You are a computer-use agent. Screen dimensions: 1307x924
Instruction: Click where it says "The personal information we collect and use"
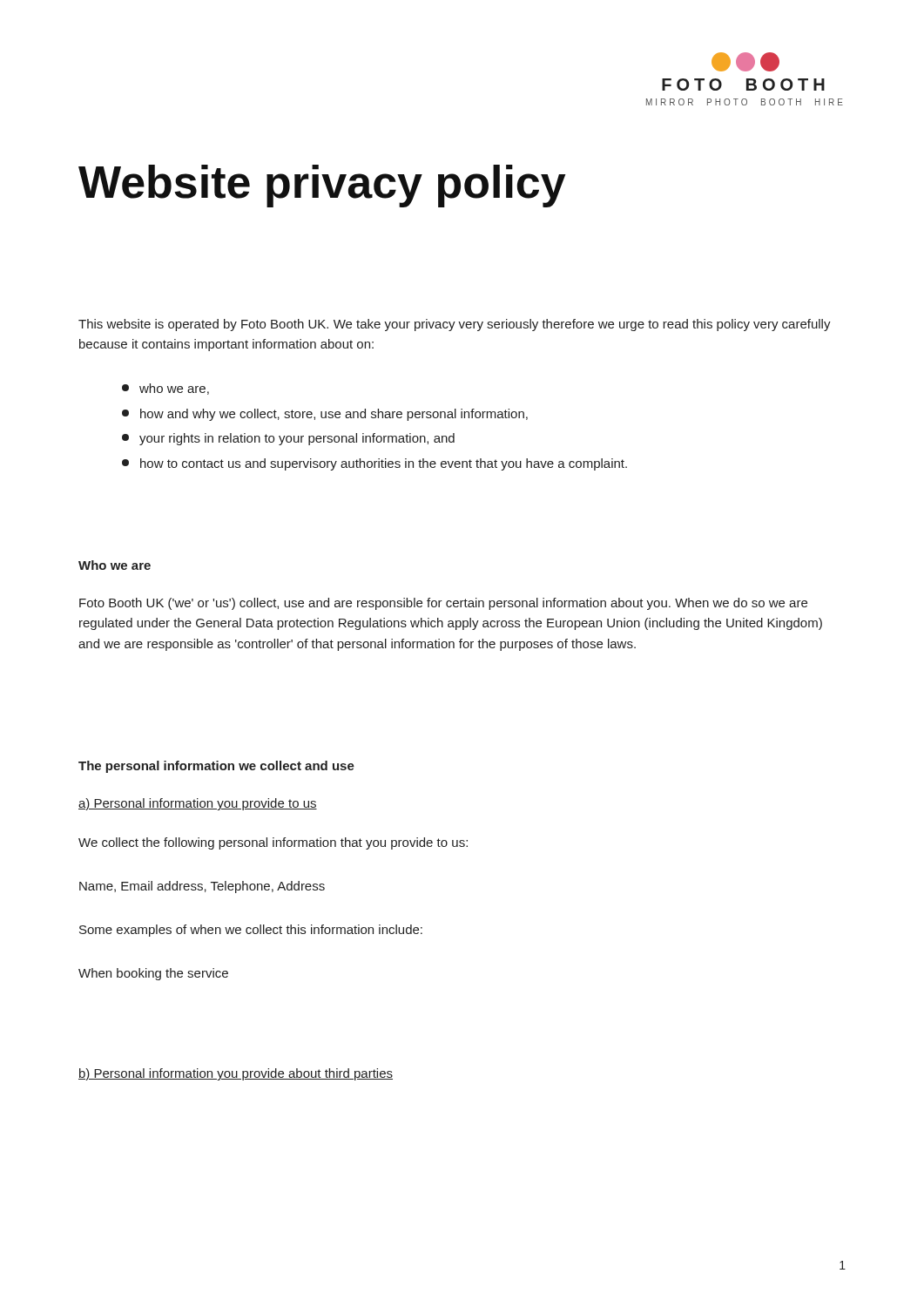[216, 767]
